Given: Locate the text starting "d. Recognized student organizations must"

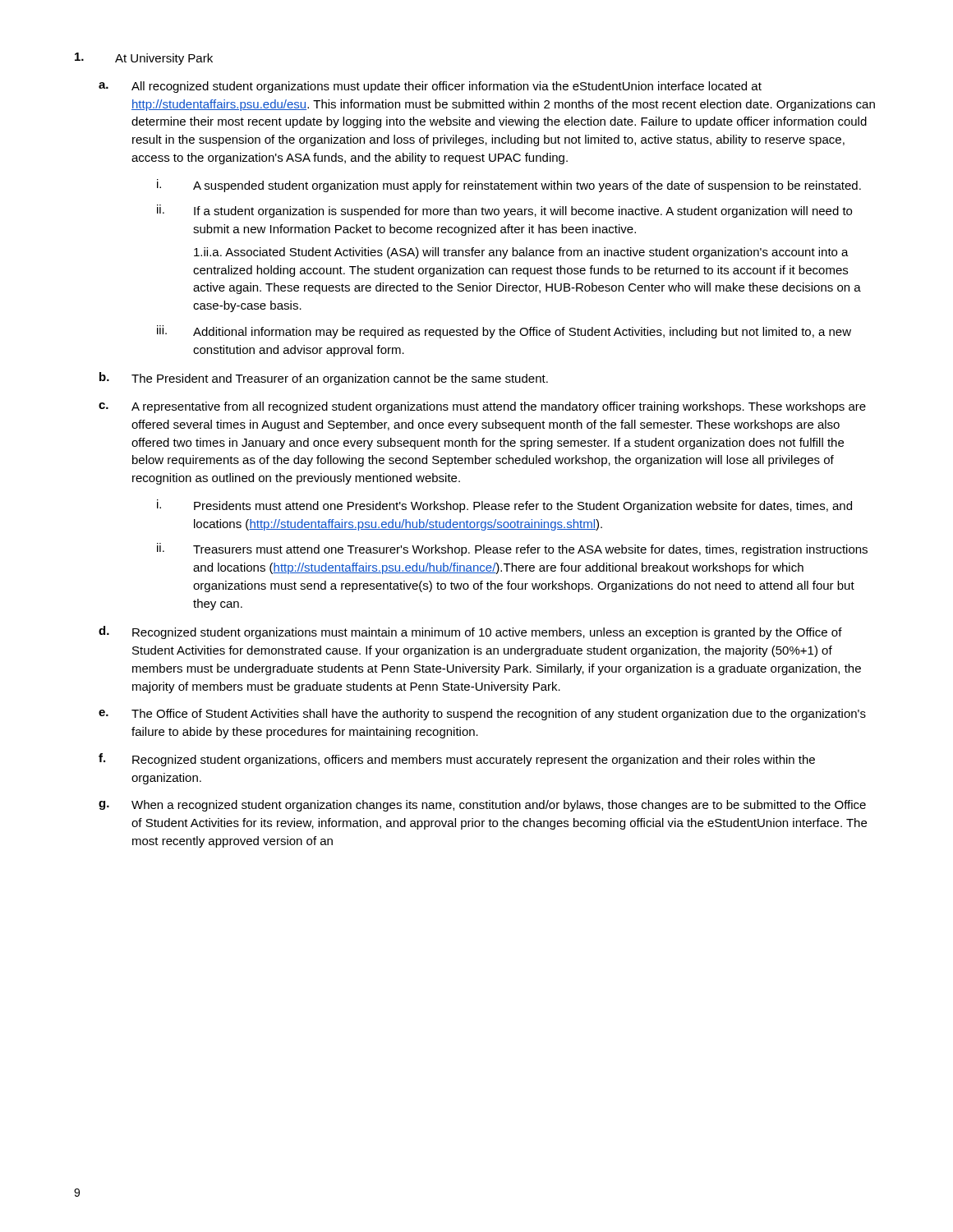Looking at the screenshot, I should click(x=489, y=659).
